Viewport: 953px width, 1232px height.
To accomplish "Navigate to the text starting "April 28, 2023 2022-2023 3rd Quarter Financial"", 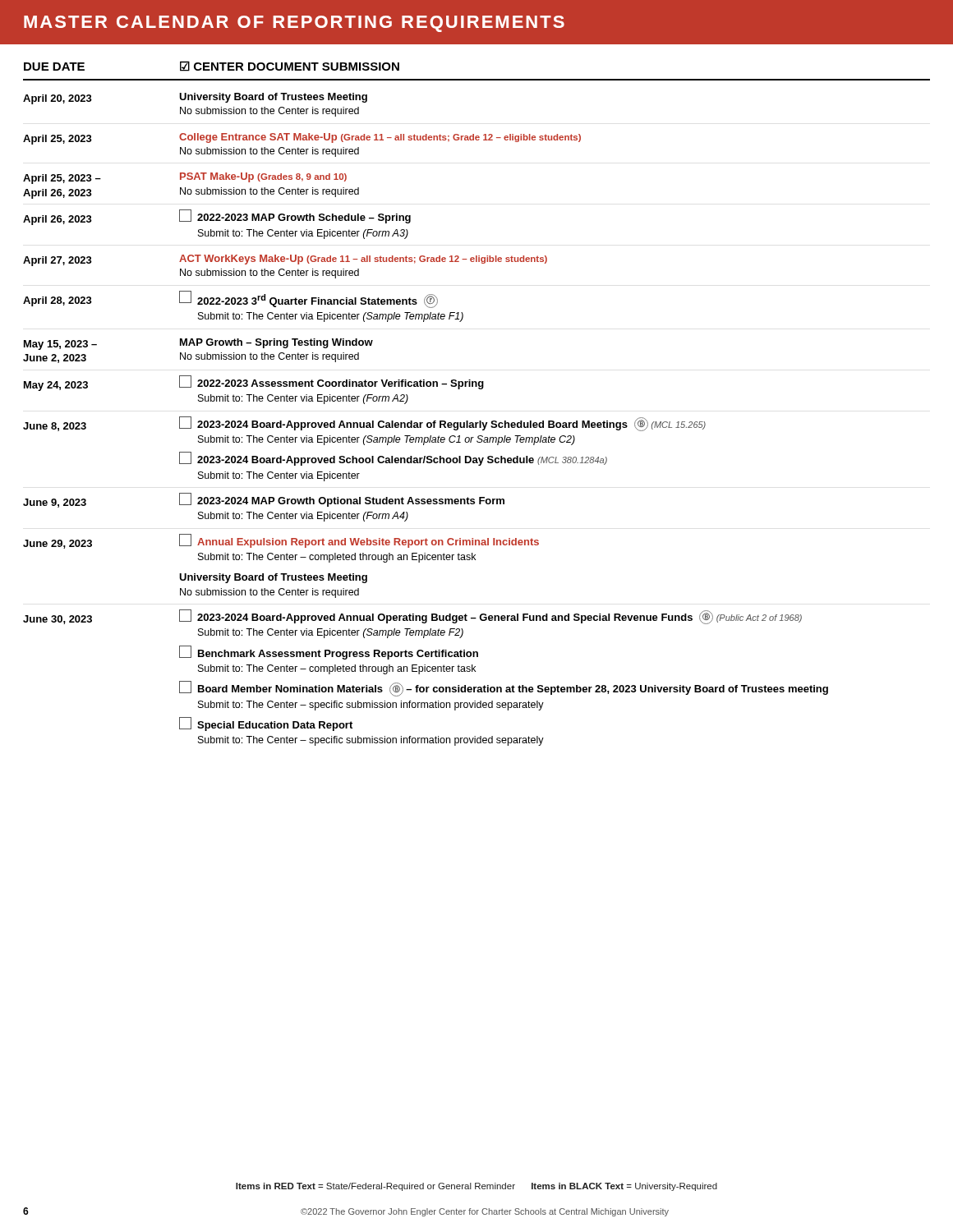I will [230, 299].
